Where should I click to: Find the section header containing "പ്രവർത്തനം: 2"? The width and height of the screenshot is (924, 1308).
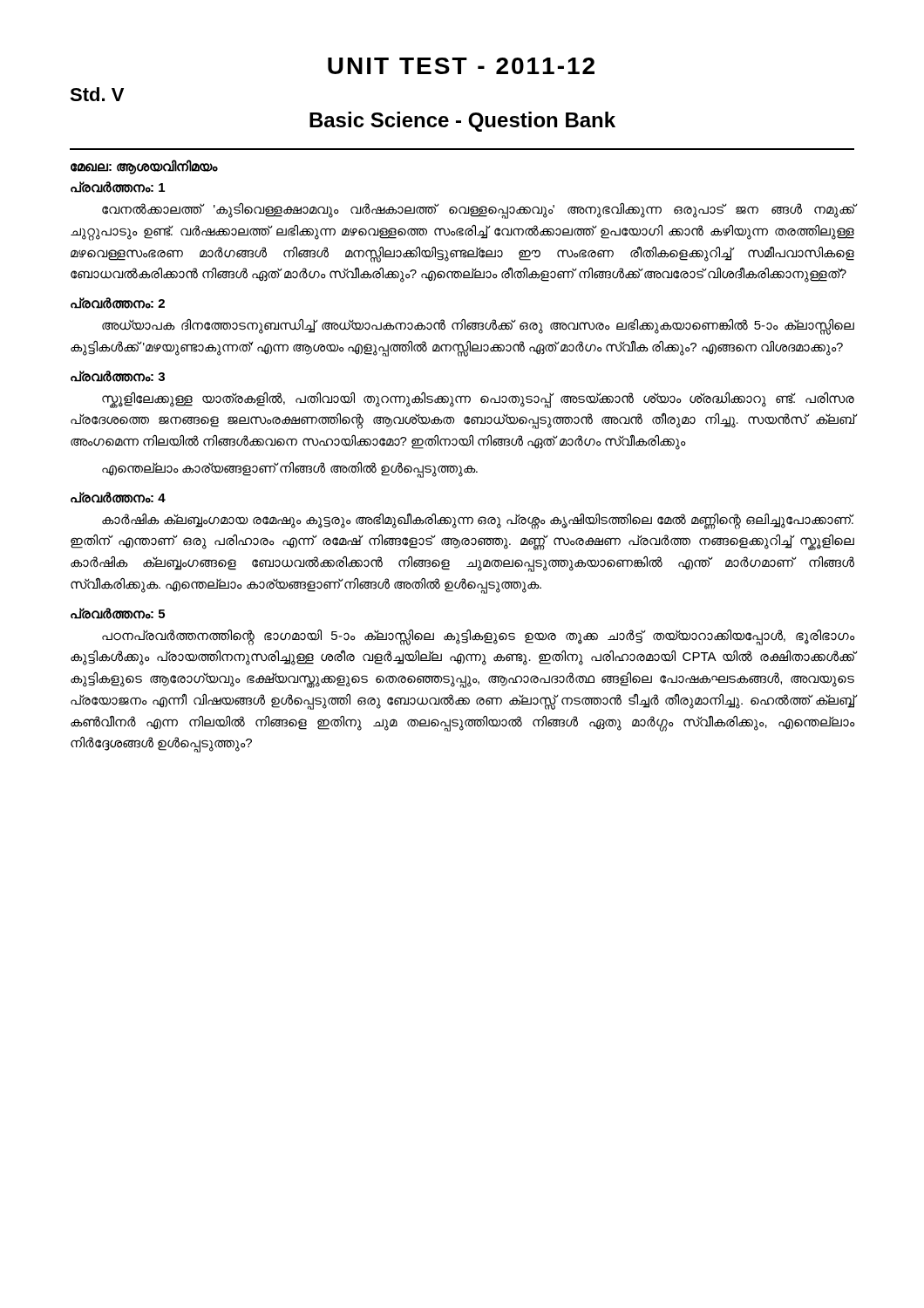pyautogui.click(x=117, y=303)
